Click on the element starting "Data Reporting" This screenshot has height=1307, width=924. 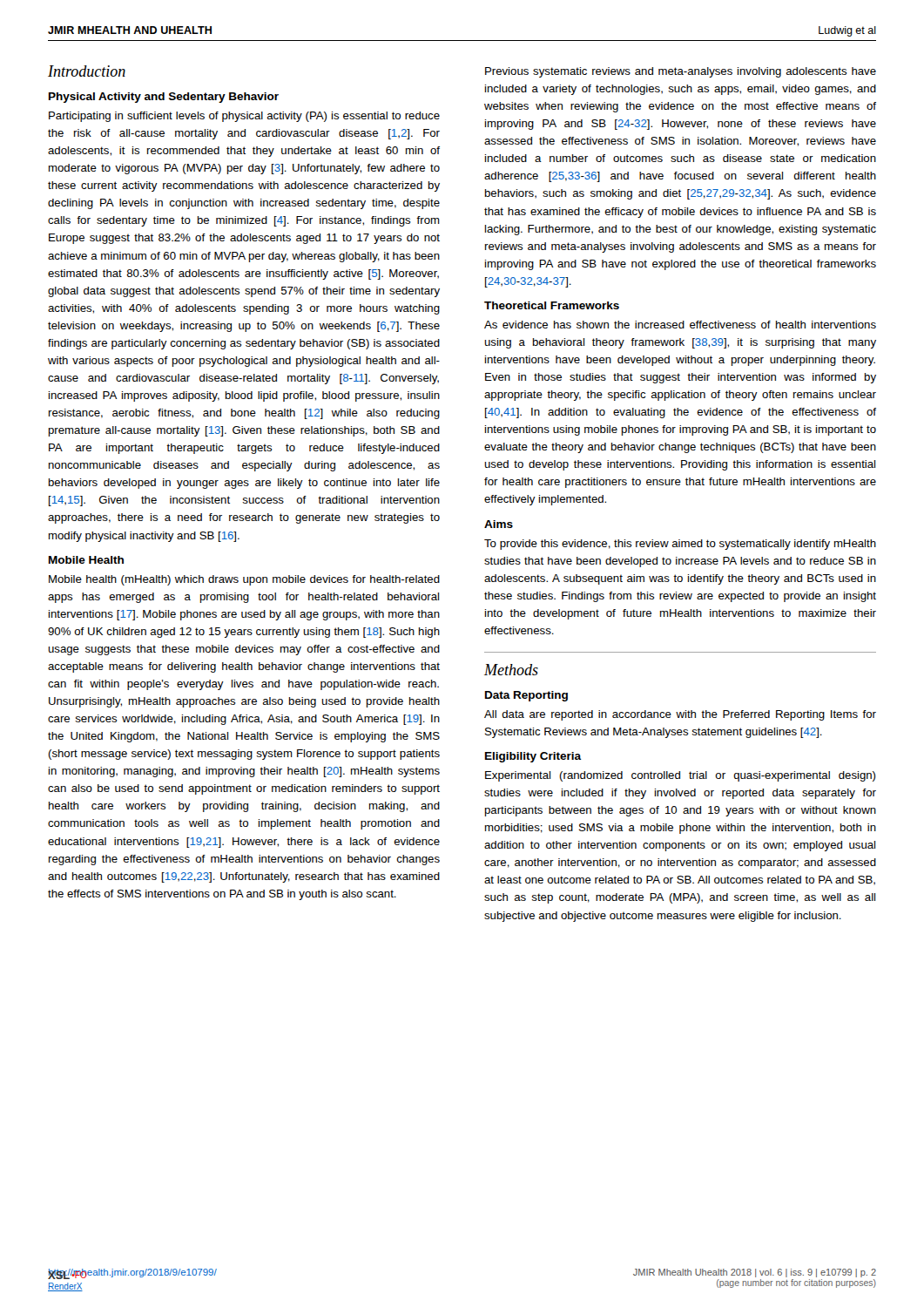526,695
